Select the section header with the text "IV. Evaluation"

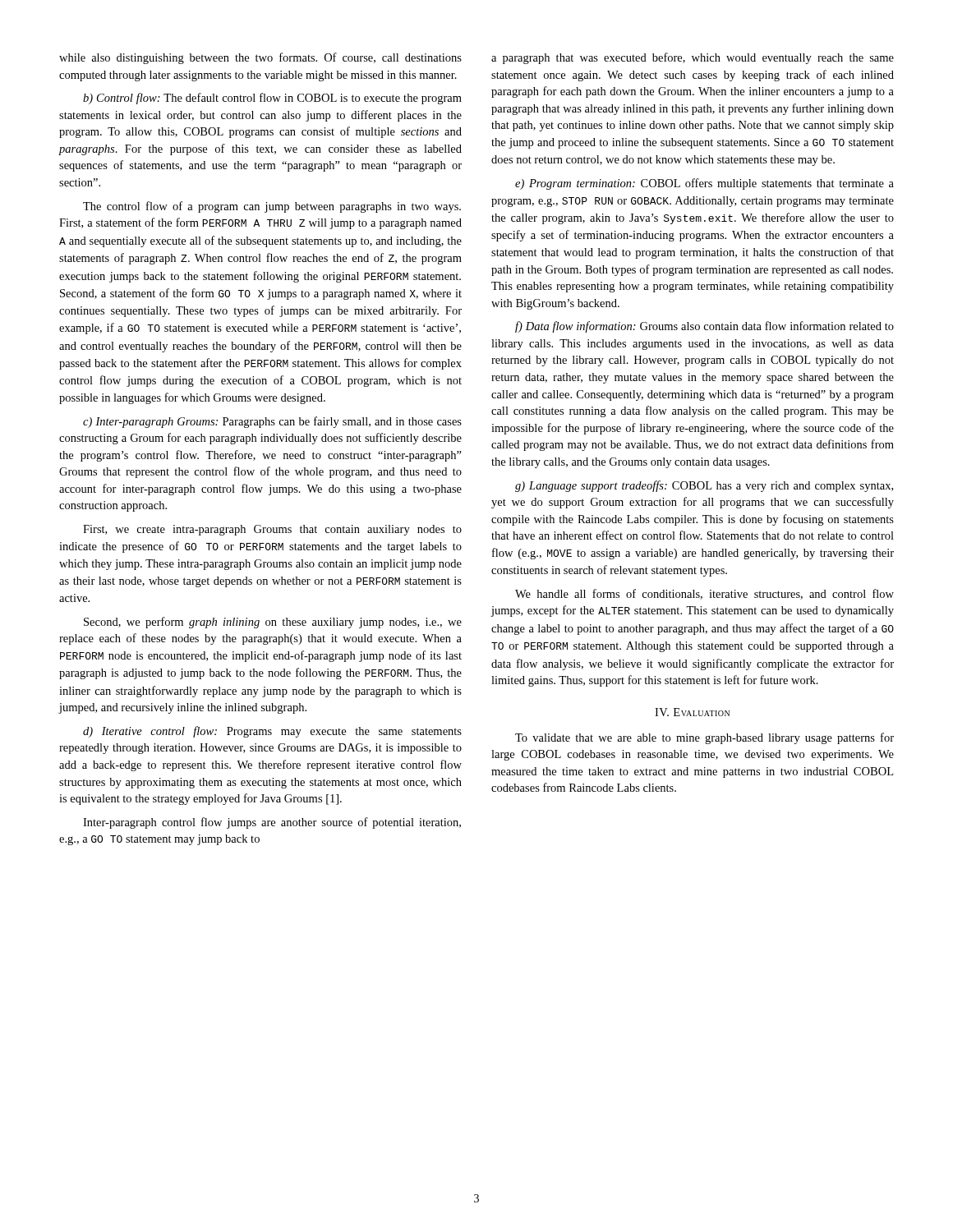click(693, 712)
